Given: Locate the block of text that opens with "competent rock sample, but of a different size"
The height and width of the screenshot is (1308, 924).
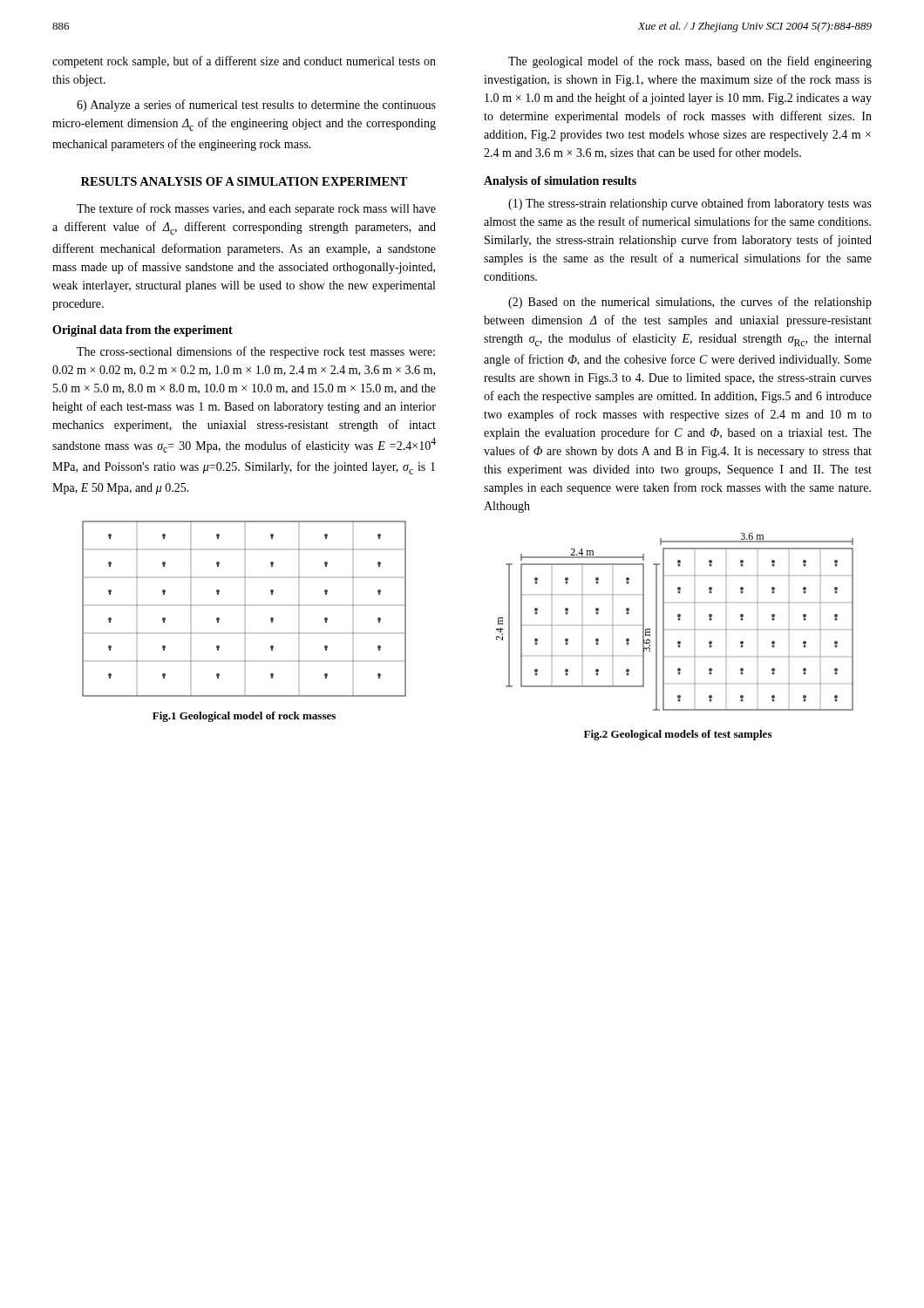Looking at the screenshot, I should click(x=244, y=103).
